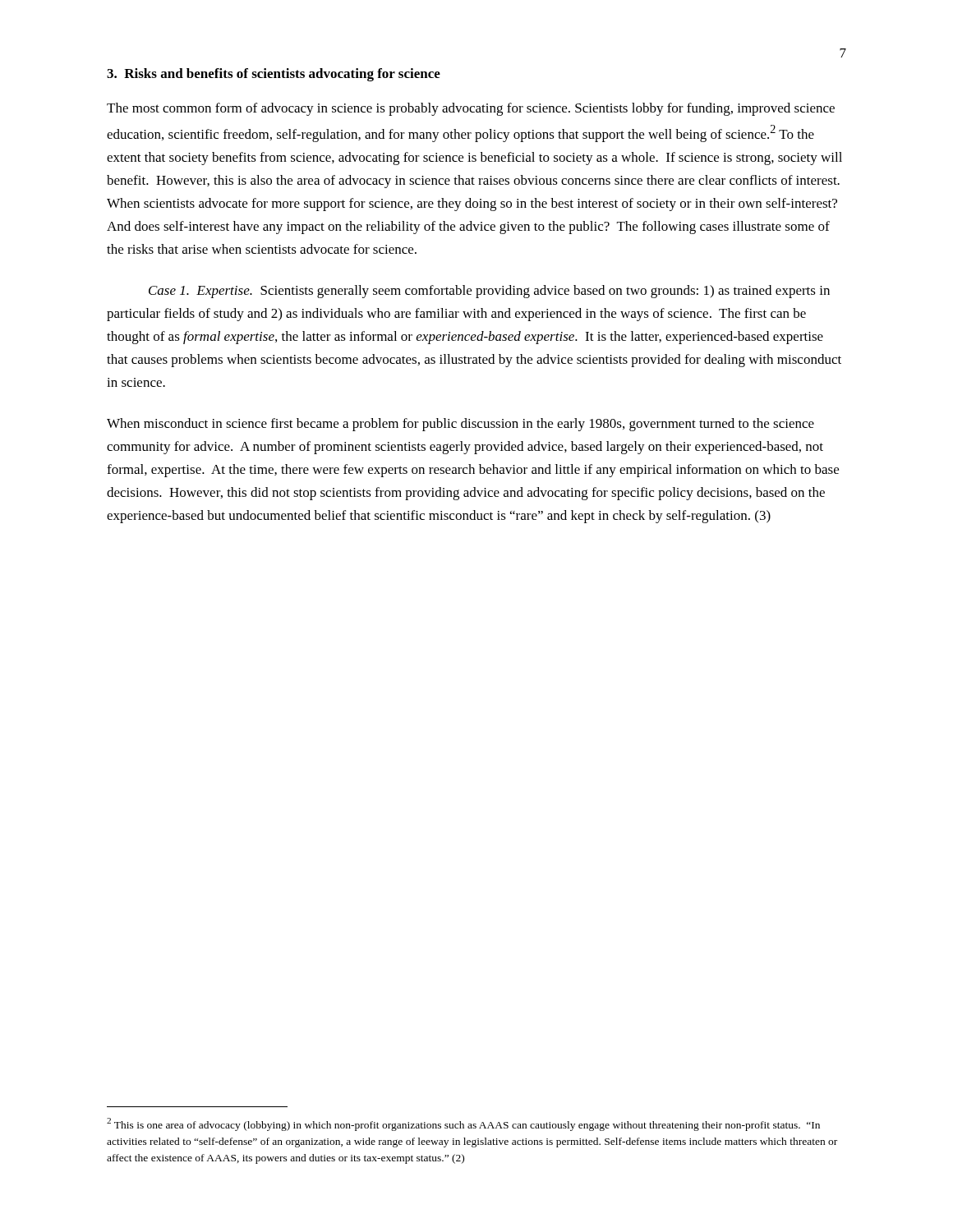
Task: Locate the block of text that opens with "The most common form of advocacy"
Action: pyautogui.click(x=475, y=179)
